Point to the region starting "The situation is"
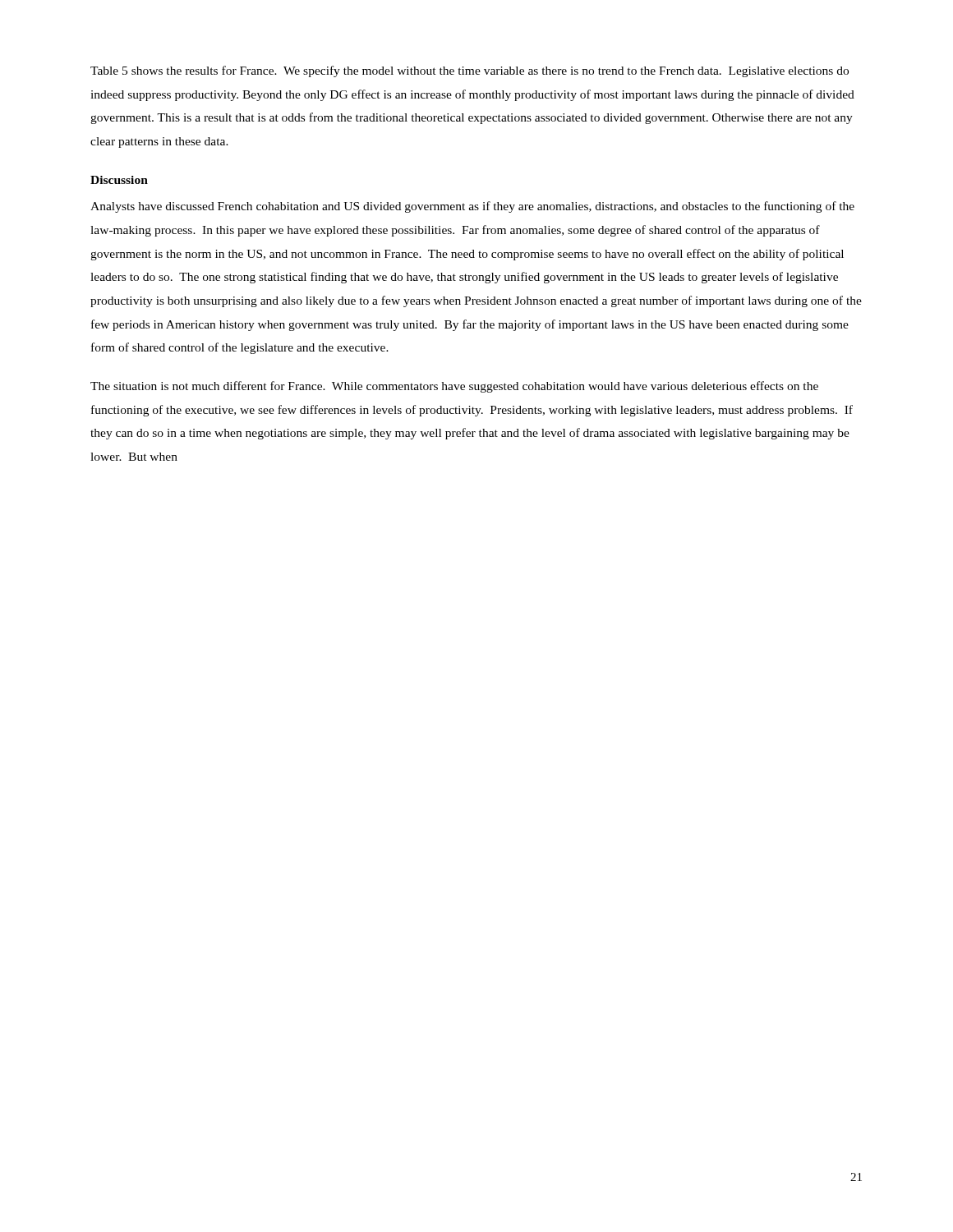 [476, 422]
